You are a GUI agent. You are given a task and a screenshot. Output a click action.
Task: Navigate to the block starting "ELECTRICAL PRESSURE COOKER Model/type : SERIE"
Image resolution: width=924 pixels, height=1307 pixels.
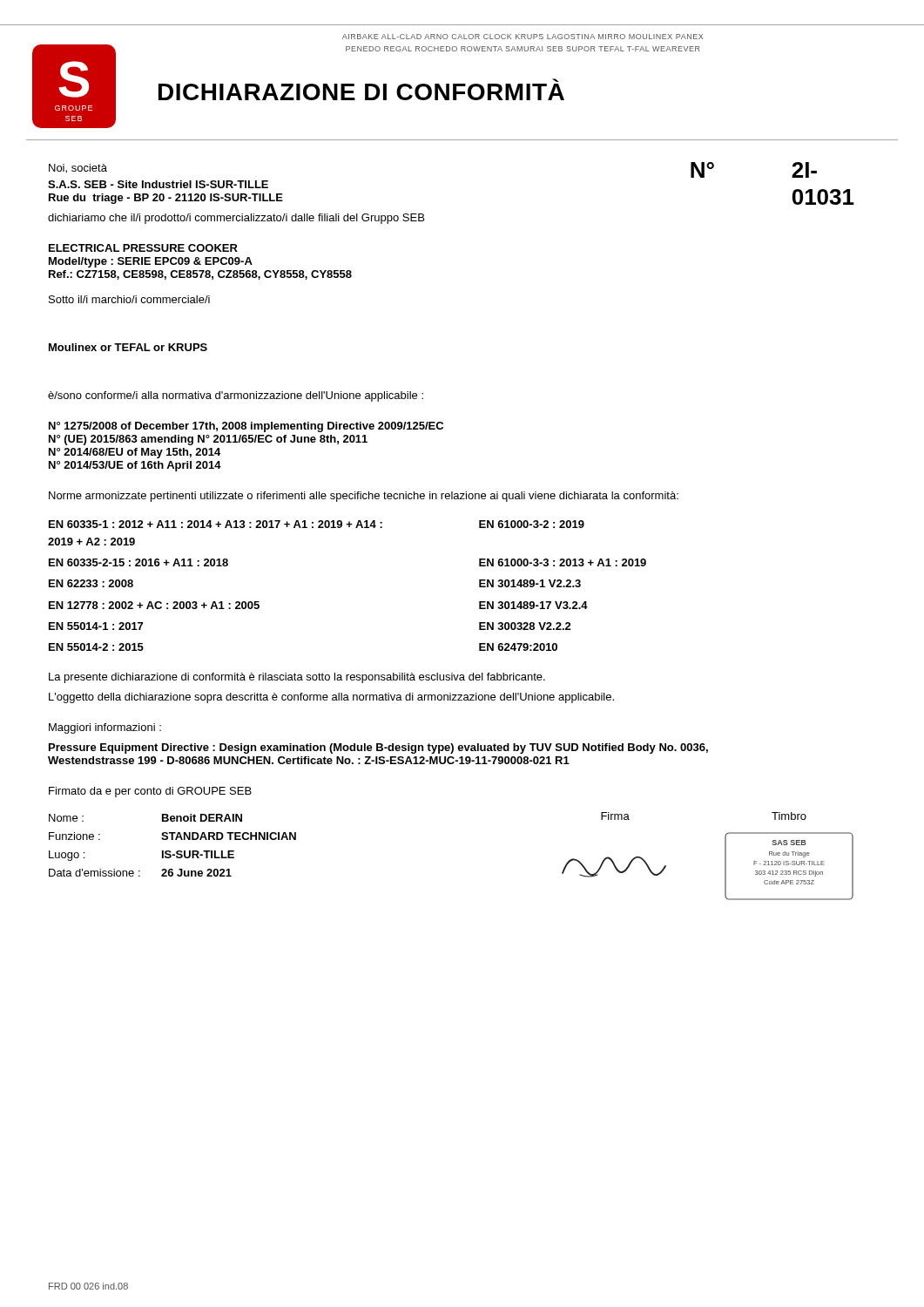(x=200, y=261)
